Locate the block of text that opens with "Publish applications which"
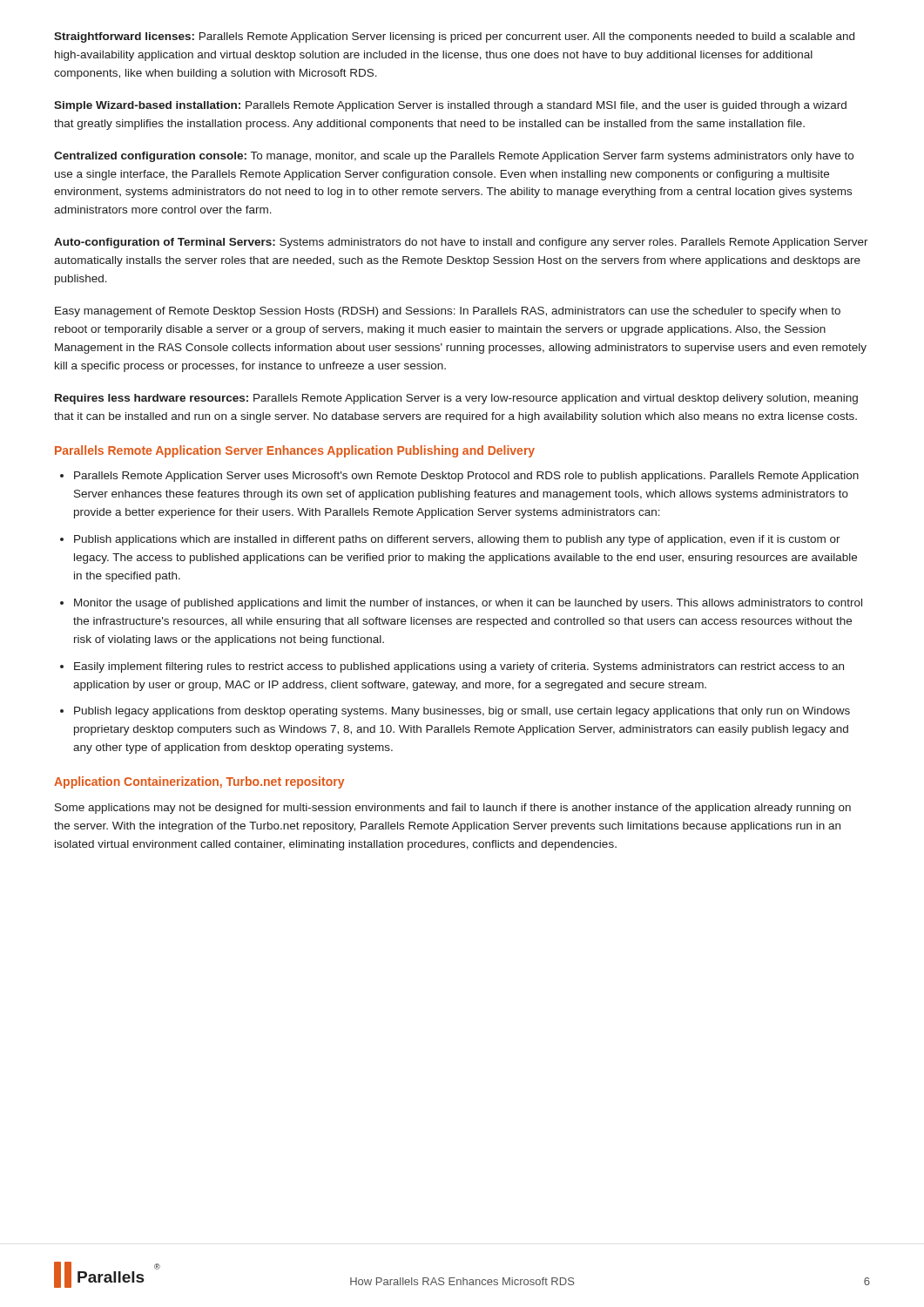This screenshot has height=1307, width=924. [472, 558]
